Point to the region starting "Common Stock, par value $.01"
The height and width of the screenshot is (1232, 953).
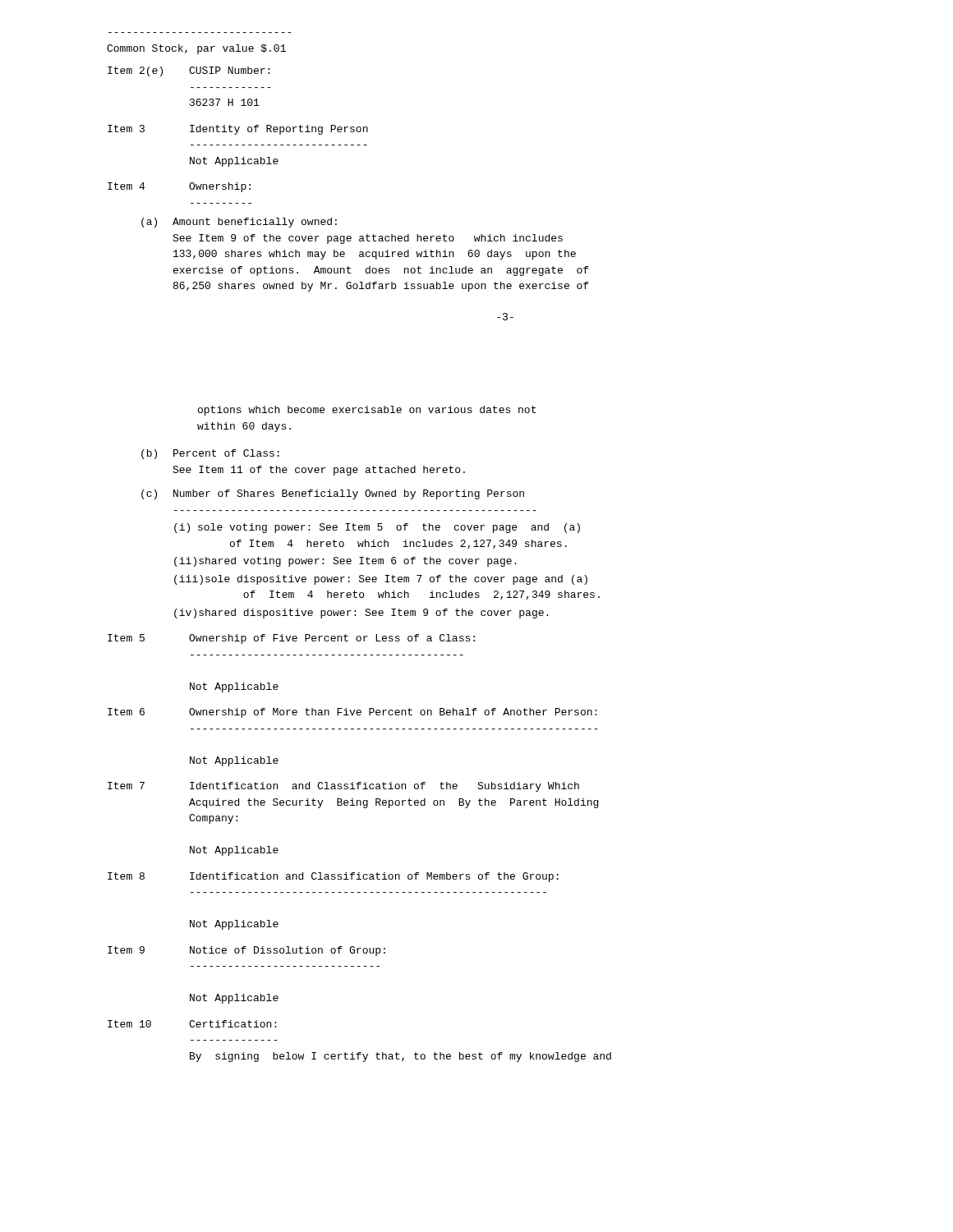tap(200, 40)
